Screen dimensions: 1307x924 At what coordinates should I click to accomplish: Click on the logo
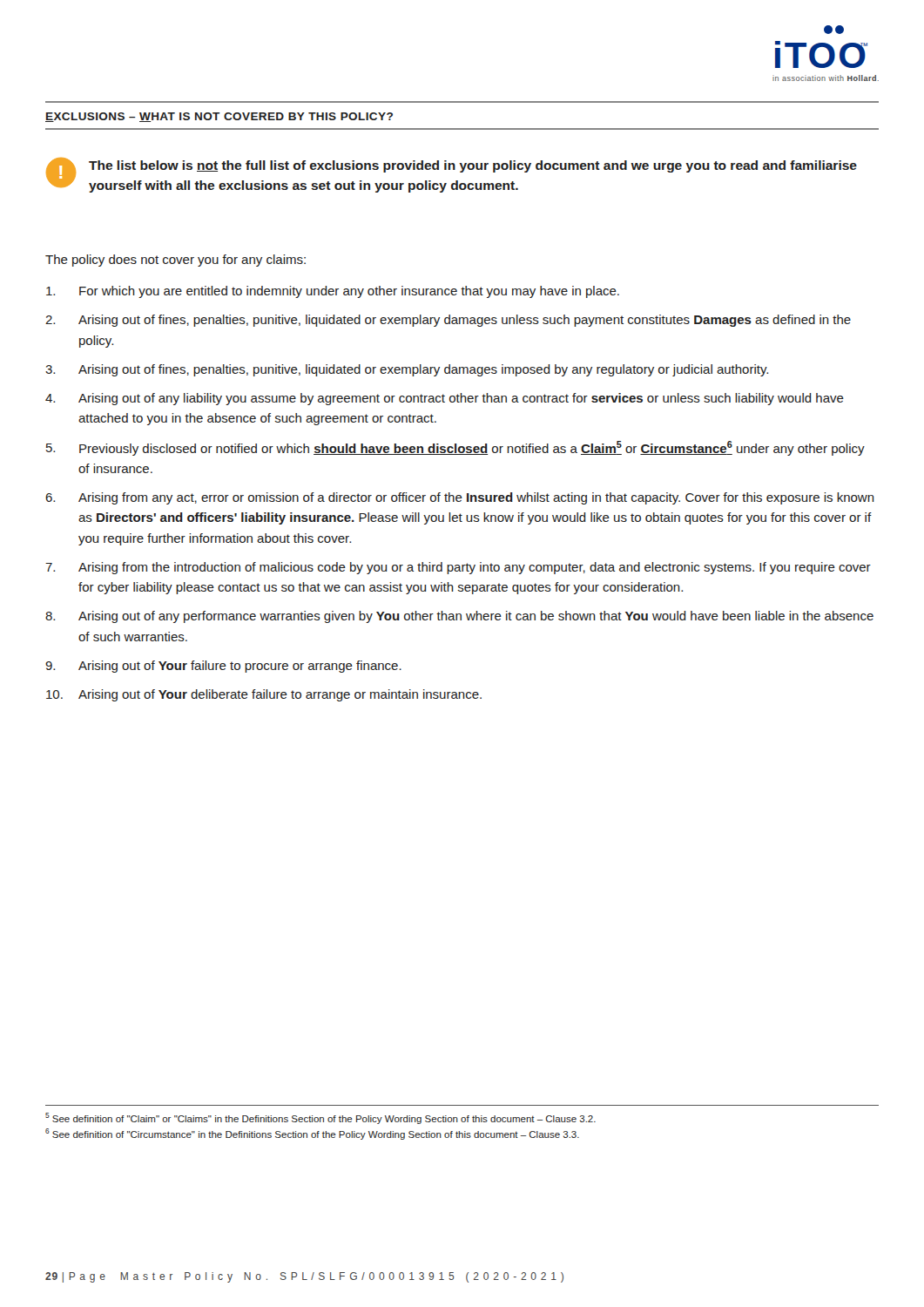(822, 56)
